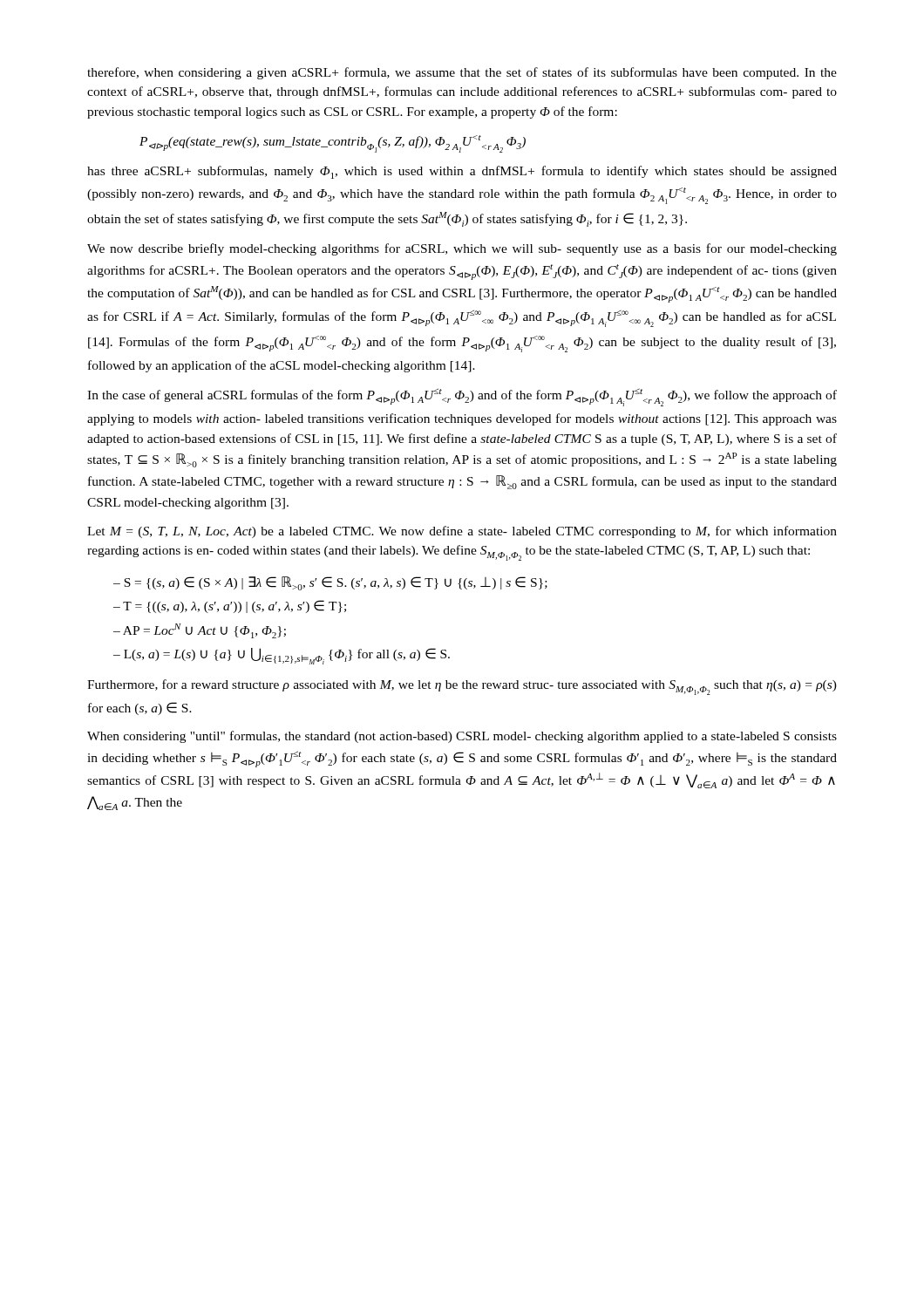Screen dimensions: 1308x924
Task: Locate the list item that reads "– AP = LocN ∪ Act ∪ {Φ1,"
Action: pos(200,631)
